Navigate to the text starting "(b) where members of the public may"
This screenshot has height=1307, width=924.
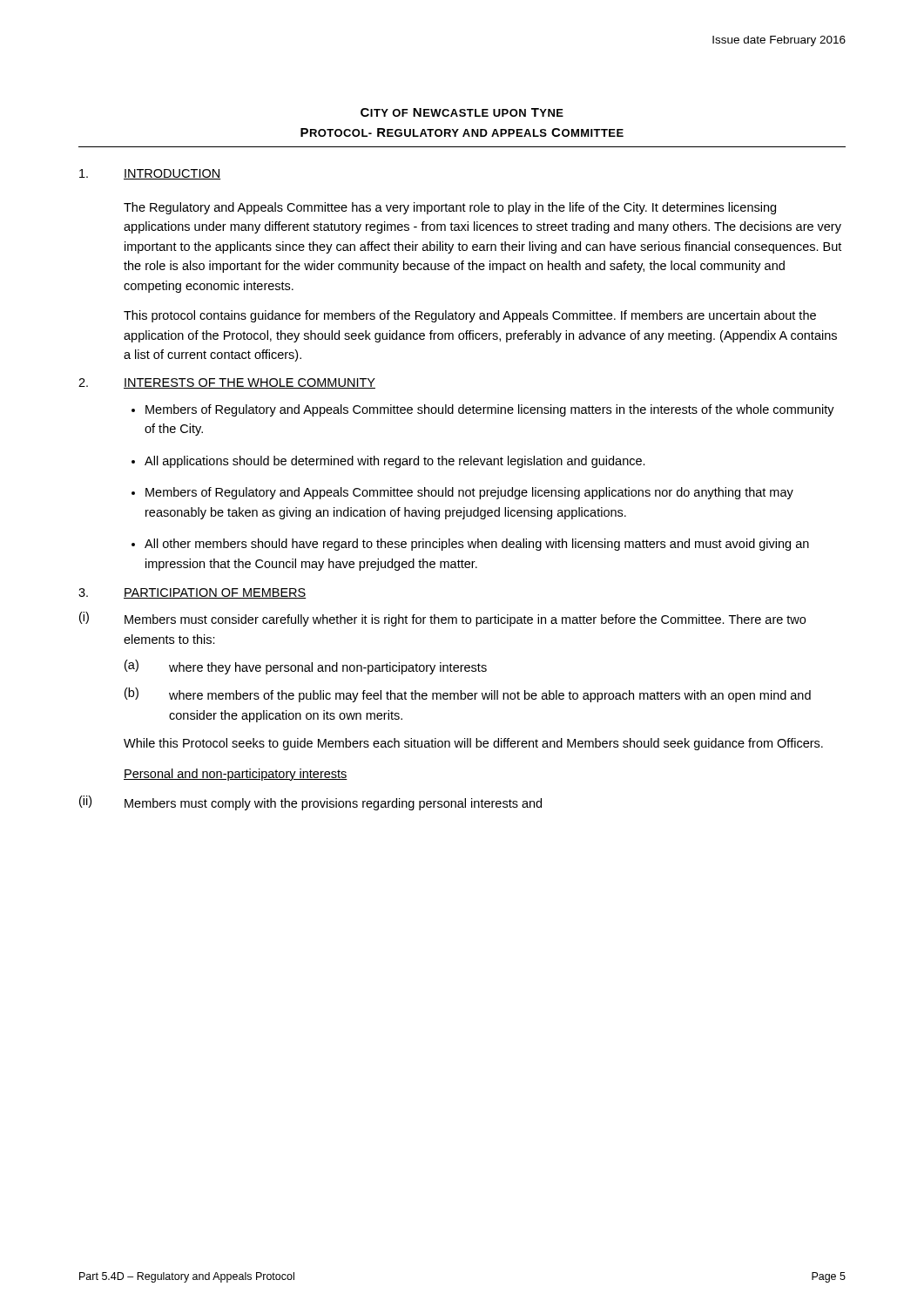tap(485, 706)
